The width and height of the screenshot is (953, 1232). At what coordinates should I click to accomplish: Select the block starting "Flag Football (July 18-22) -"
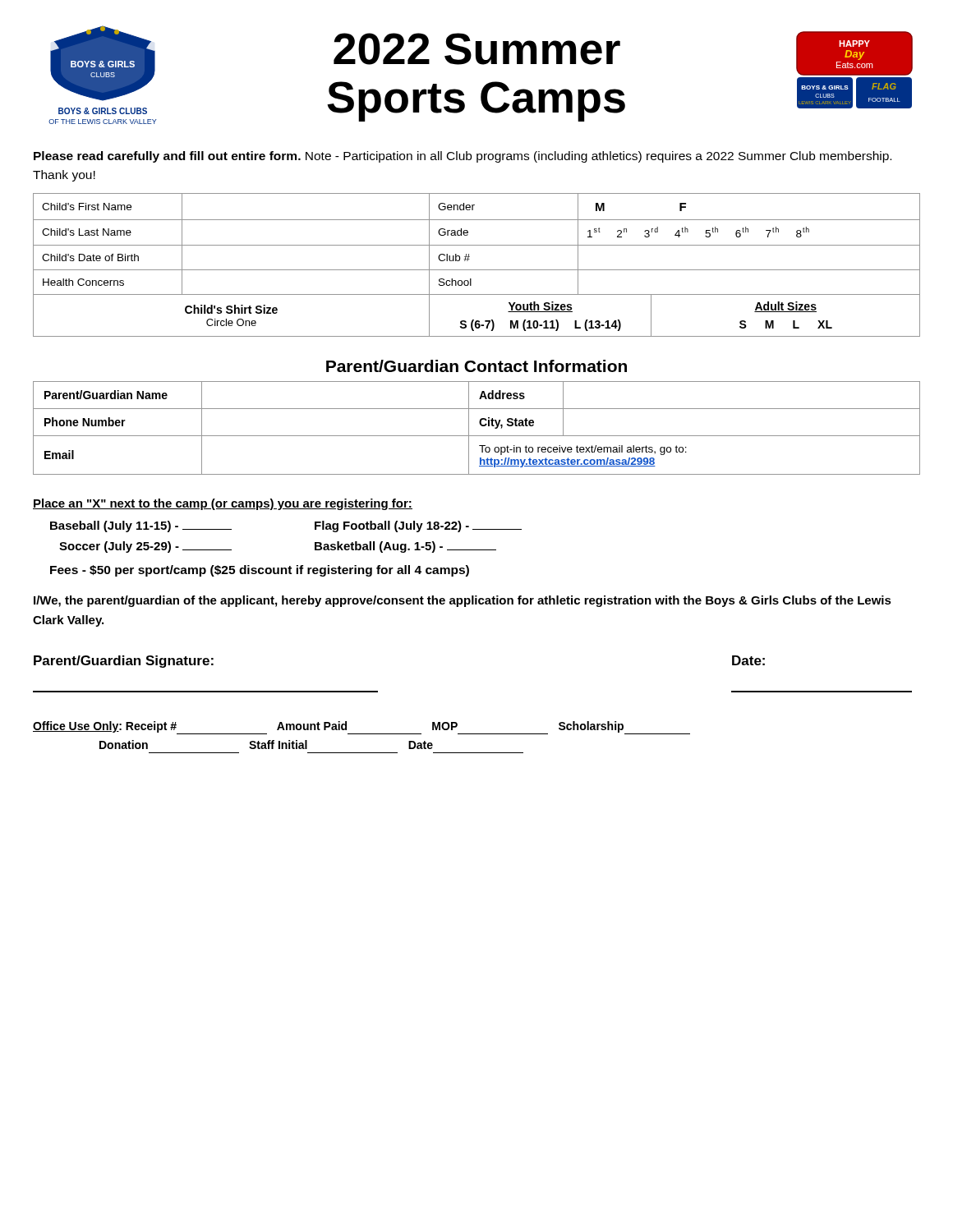tap(418, 525)
